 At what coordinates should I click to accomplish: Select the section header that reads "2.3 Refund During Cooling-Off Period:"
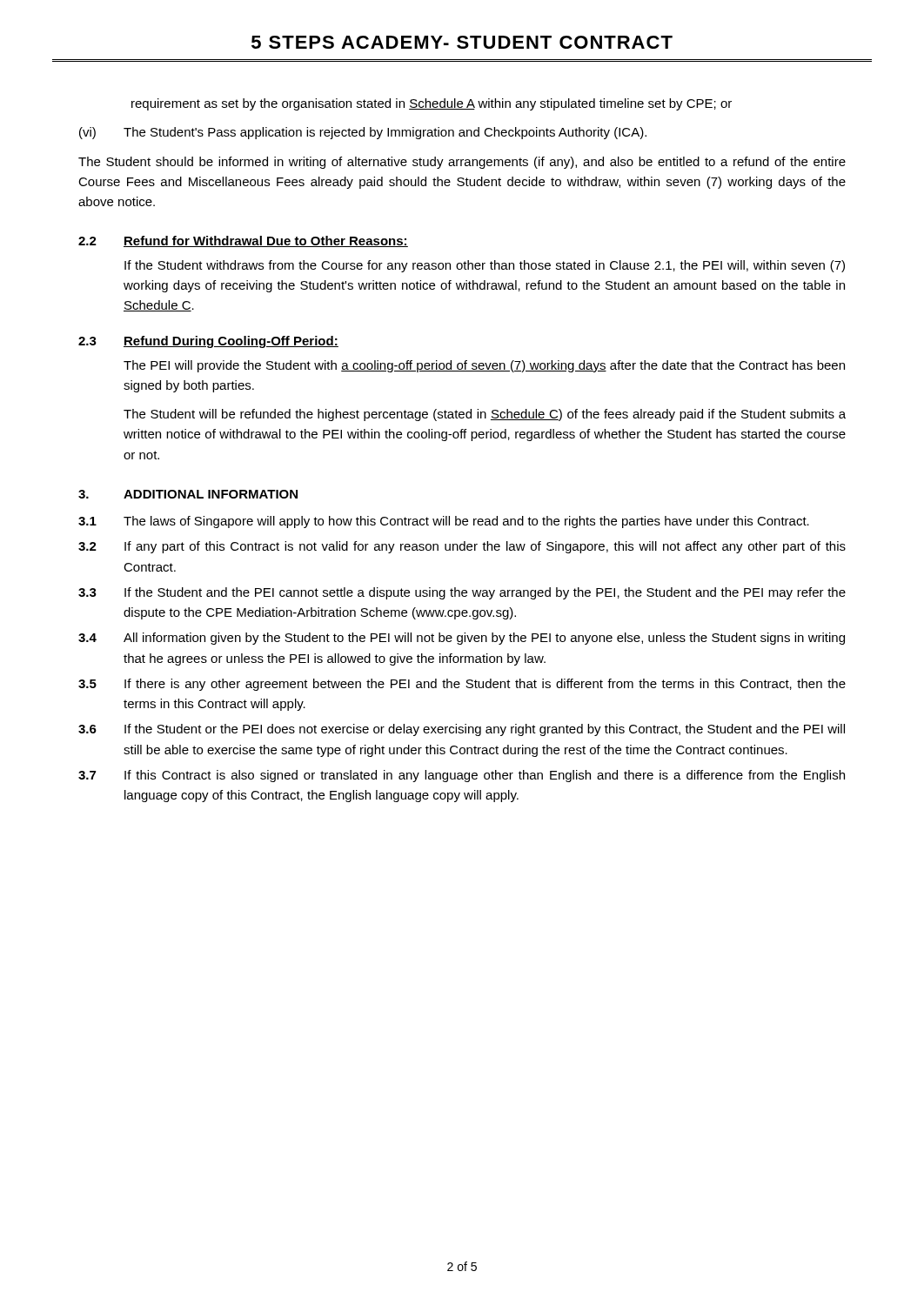coord(208,341)
